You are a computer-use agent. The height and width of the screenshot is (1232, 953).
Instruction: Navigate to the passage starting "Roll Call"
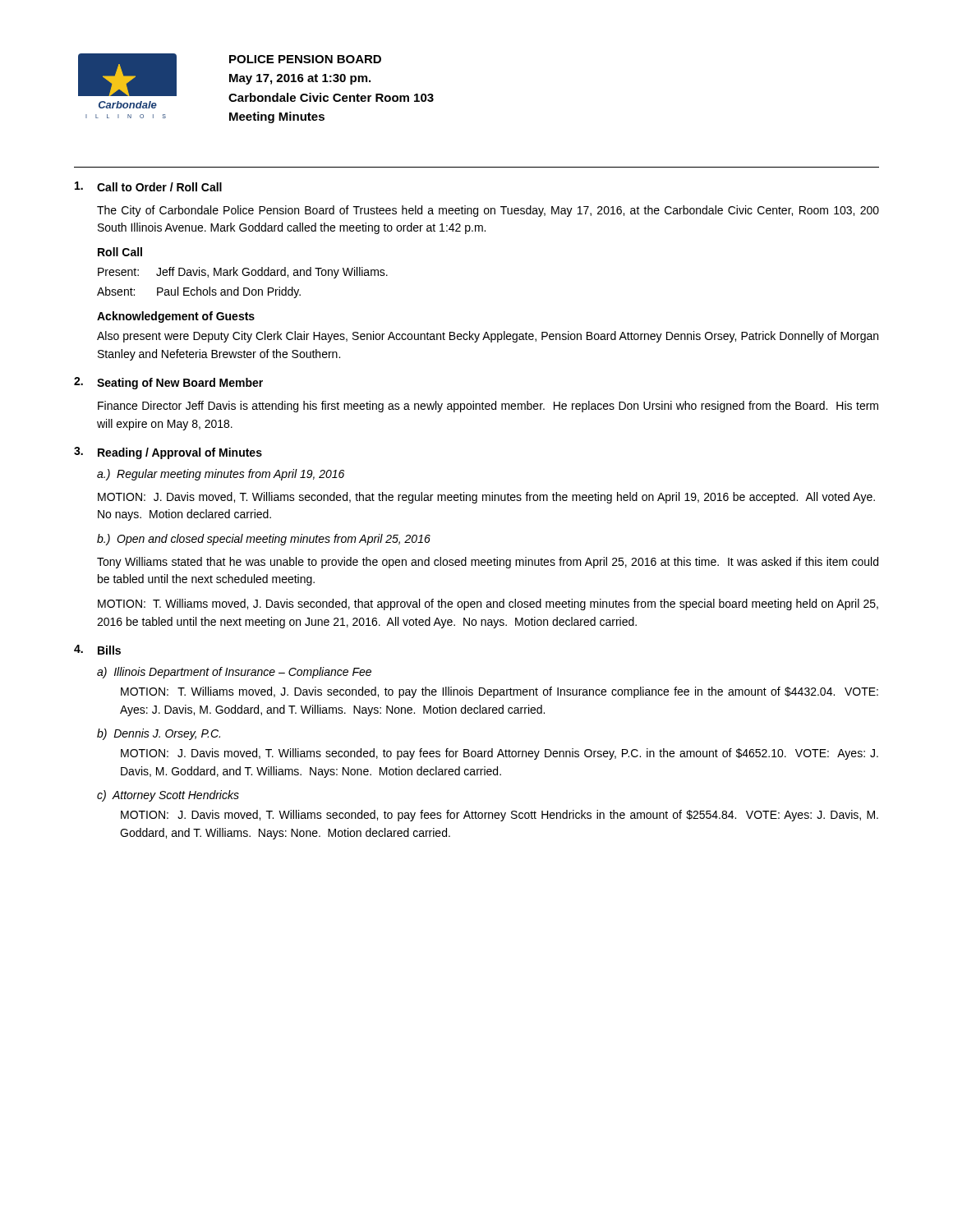pos(120,252)
